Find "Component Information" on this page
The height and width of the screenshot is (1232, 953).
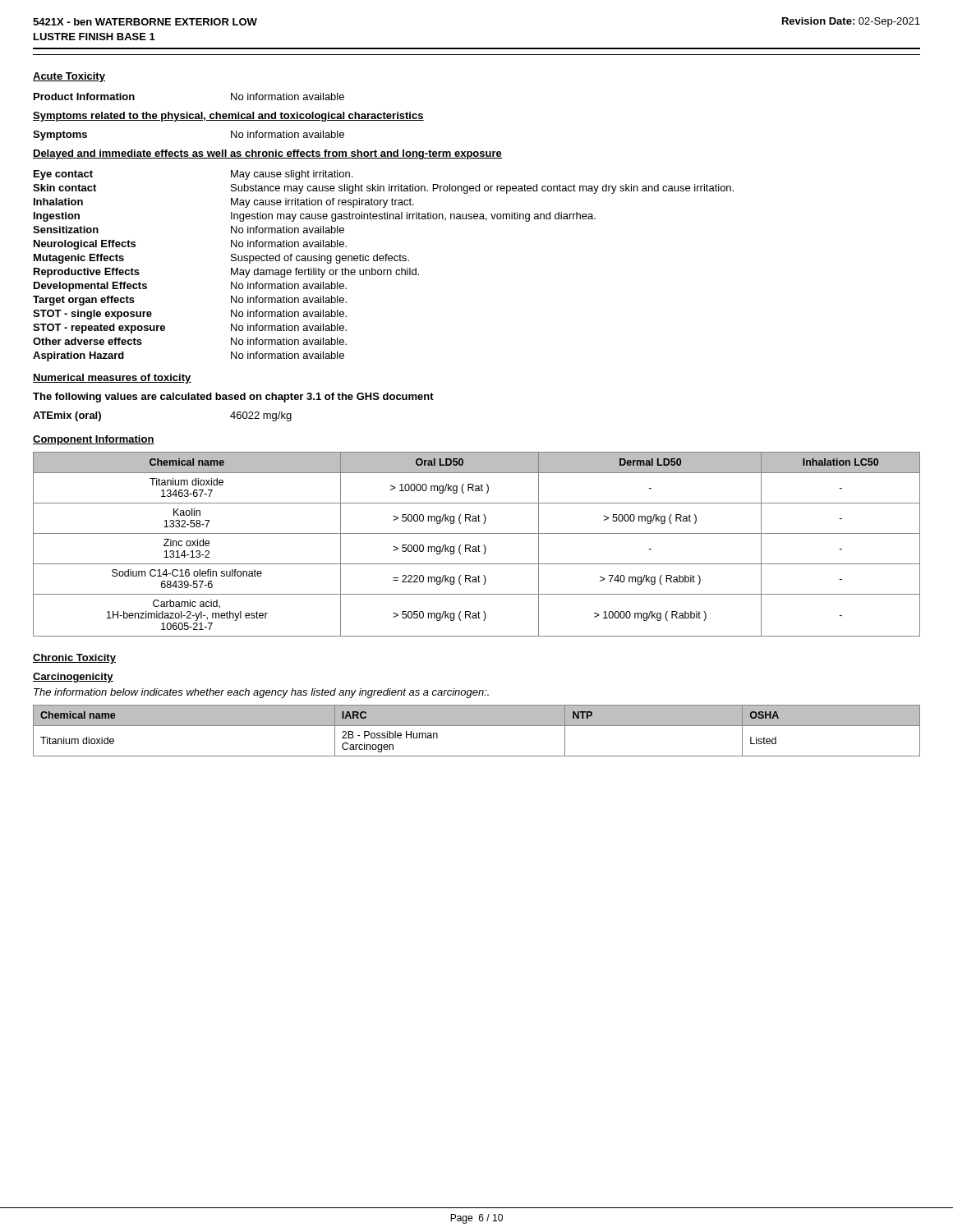93,439
